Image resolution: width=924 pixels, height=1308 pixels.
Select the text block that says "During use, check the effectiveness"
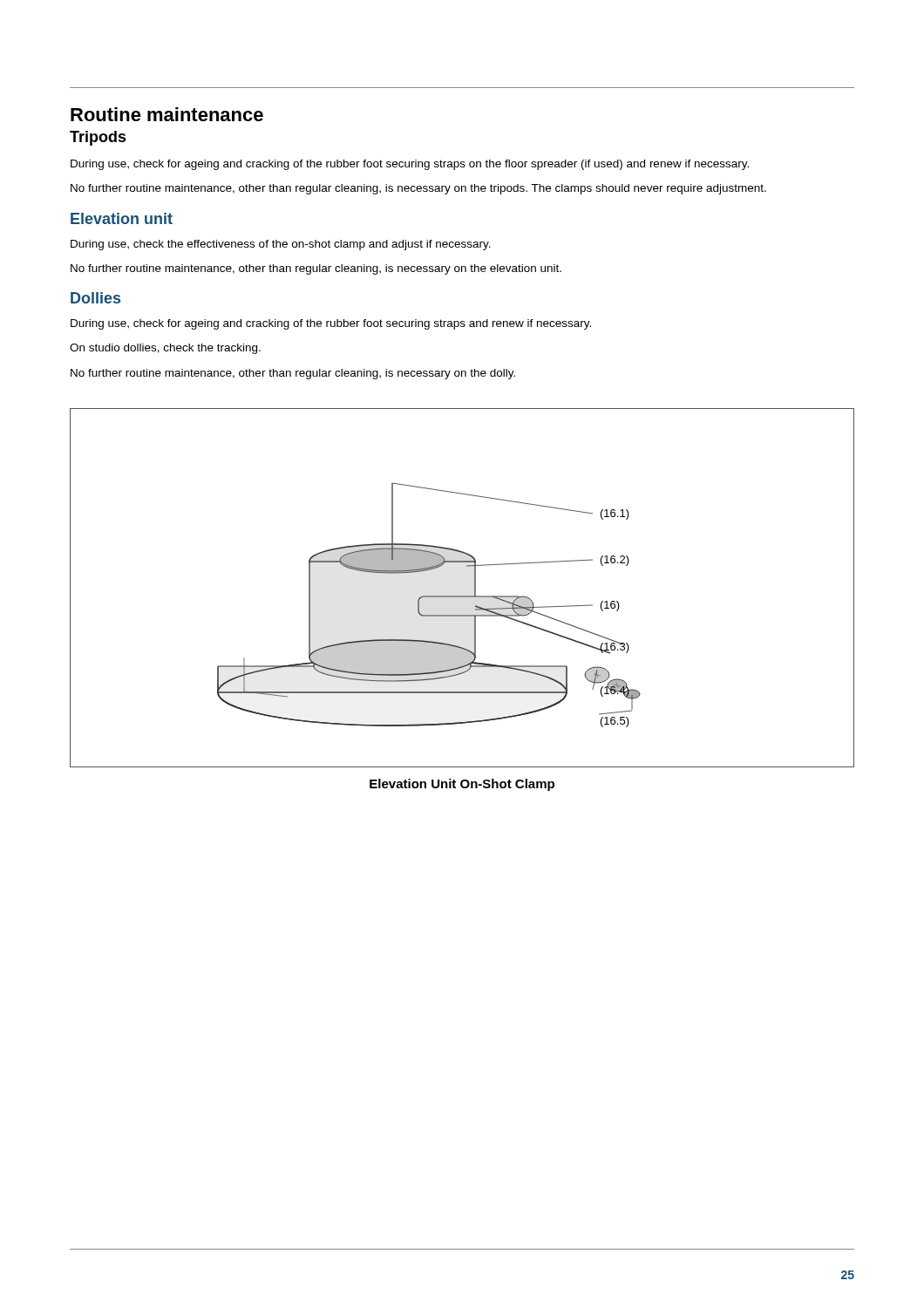462,244
